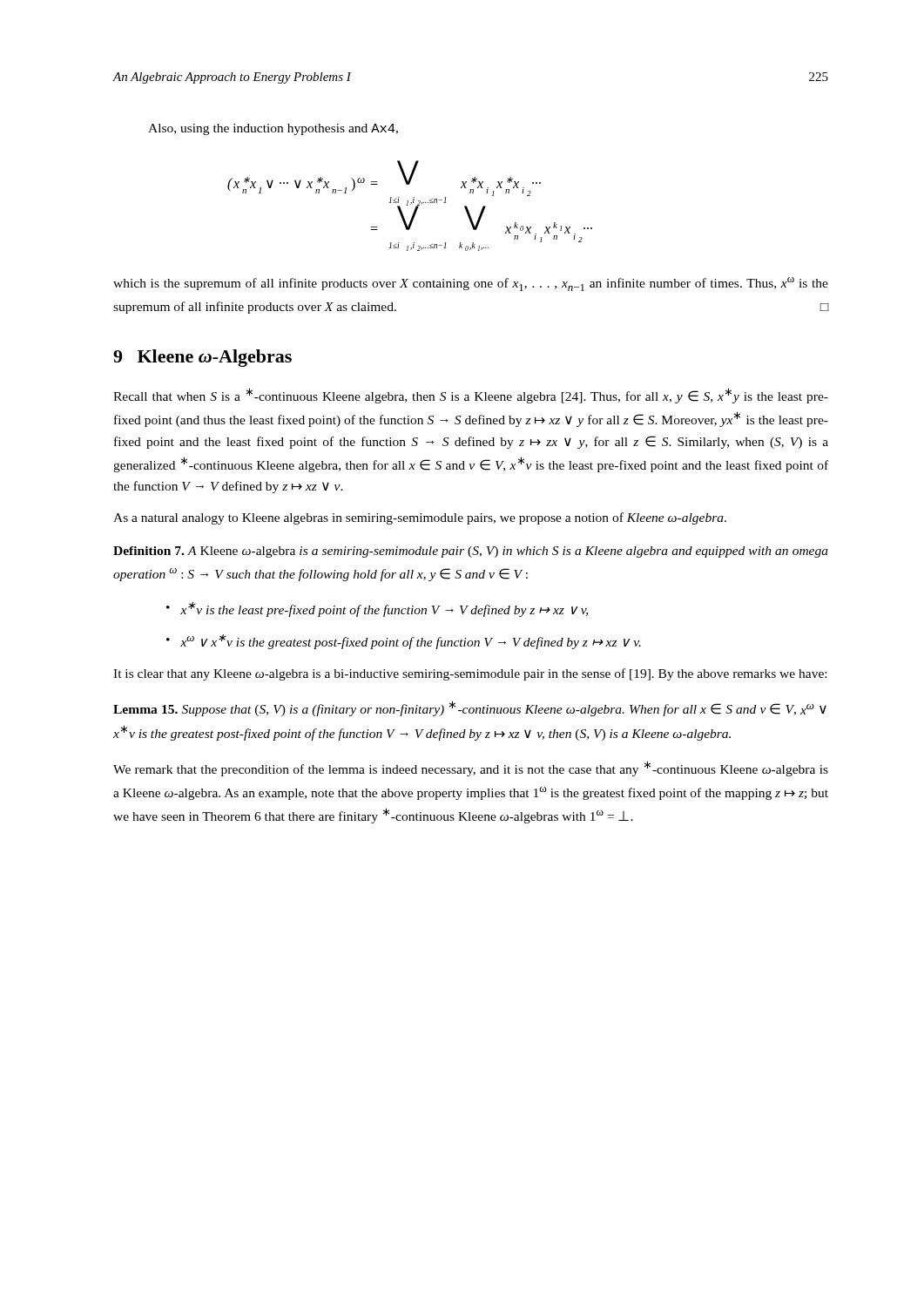Point to the region starting "which is the supremum of all infinite products"
This screenshot has height=1307, width=924.
(x=471, y=295)
